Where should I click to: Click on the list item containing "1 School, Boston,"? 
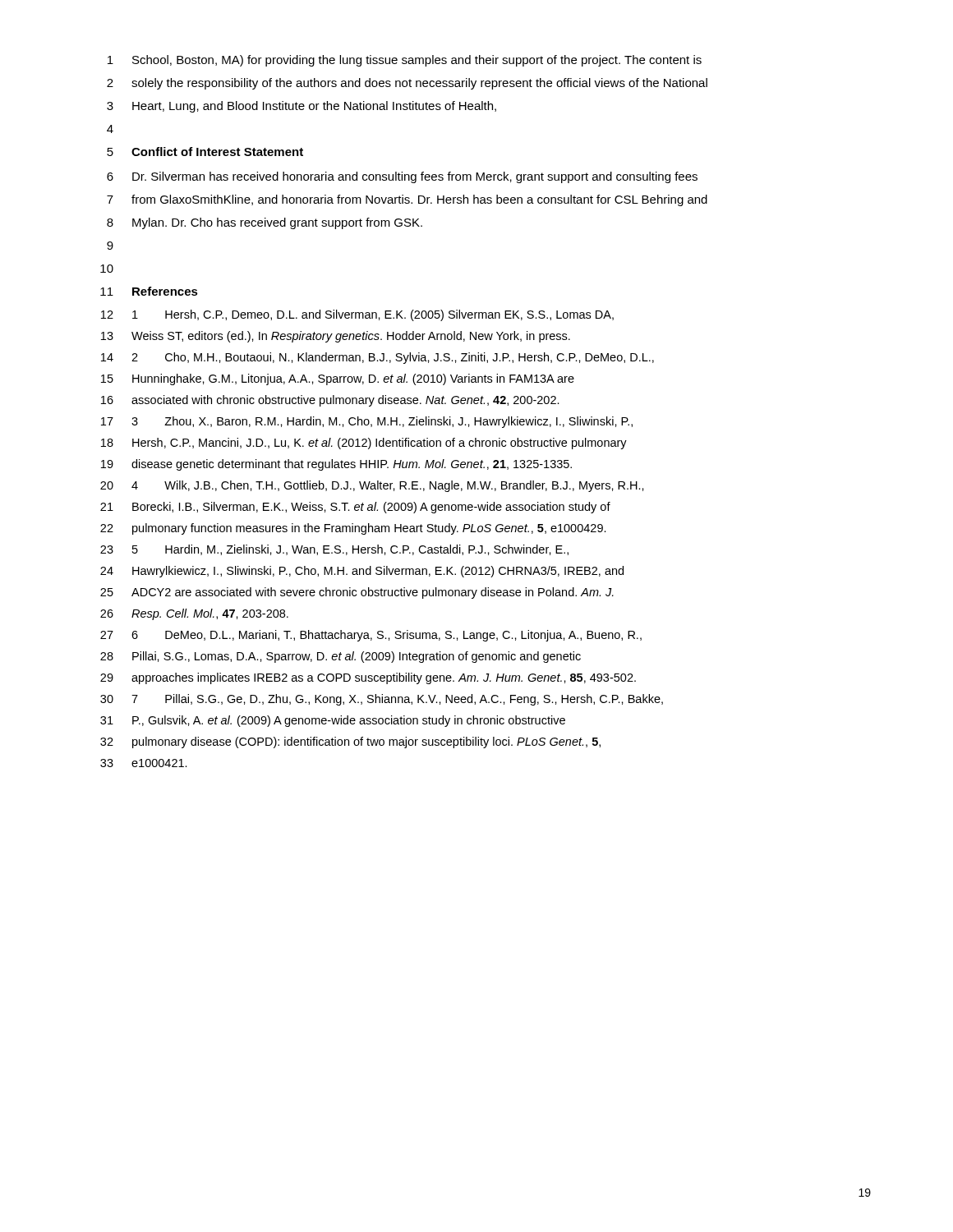pyautogui.click(x=476, y=60)
